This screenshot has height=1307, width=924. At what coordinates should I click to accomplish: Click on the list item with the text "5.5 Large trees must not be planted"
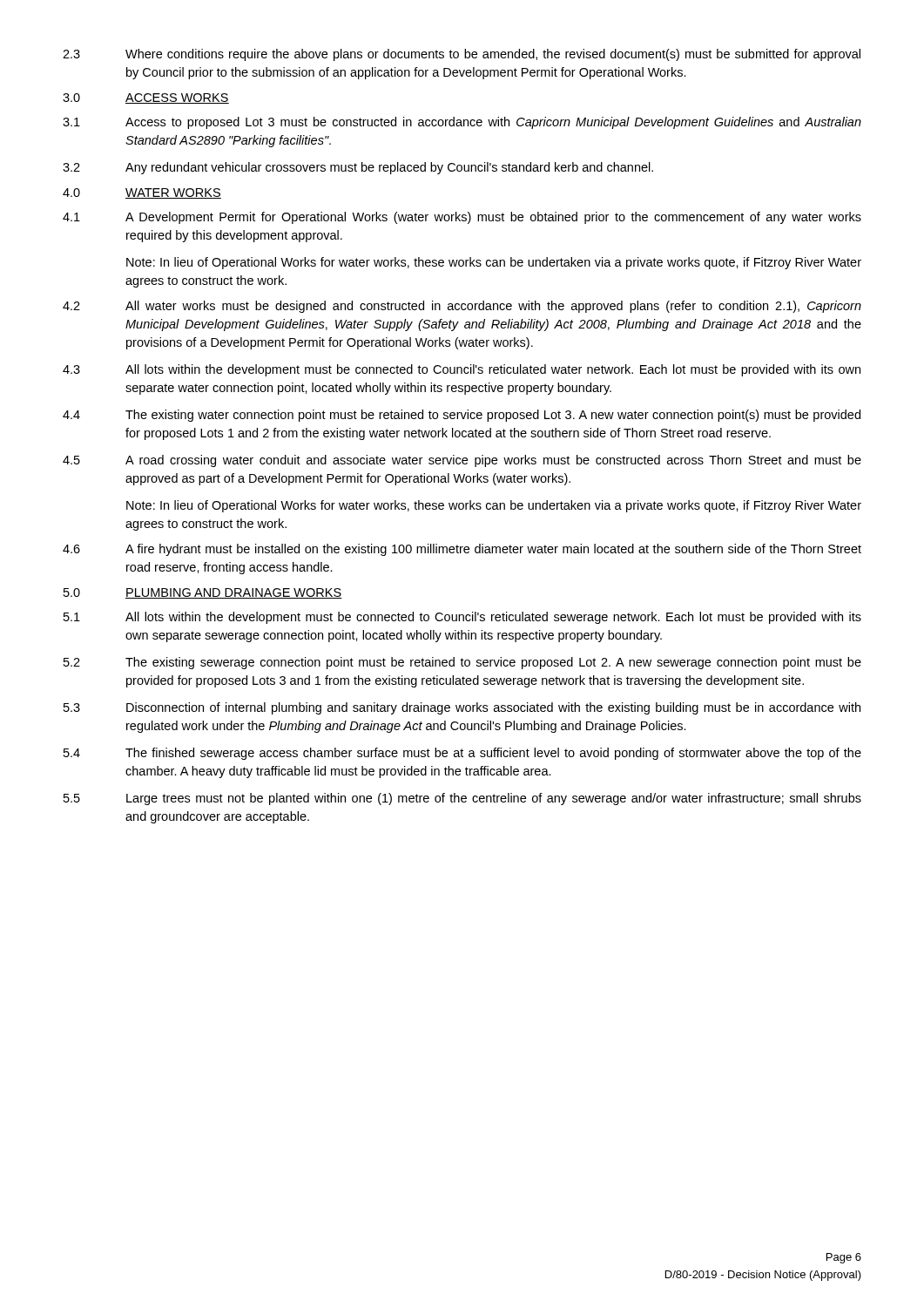coord(462,808)
